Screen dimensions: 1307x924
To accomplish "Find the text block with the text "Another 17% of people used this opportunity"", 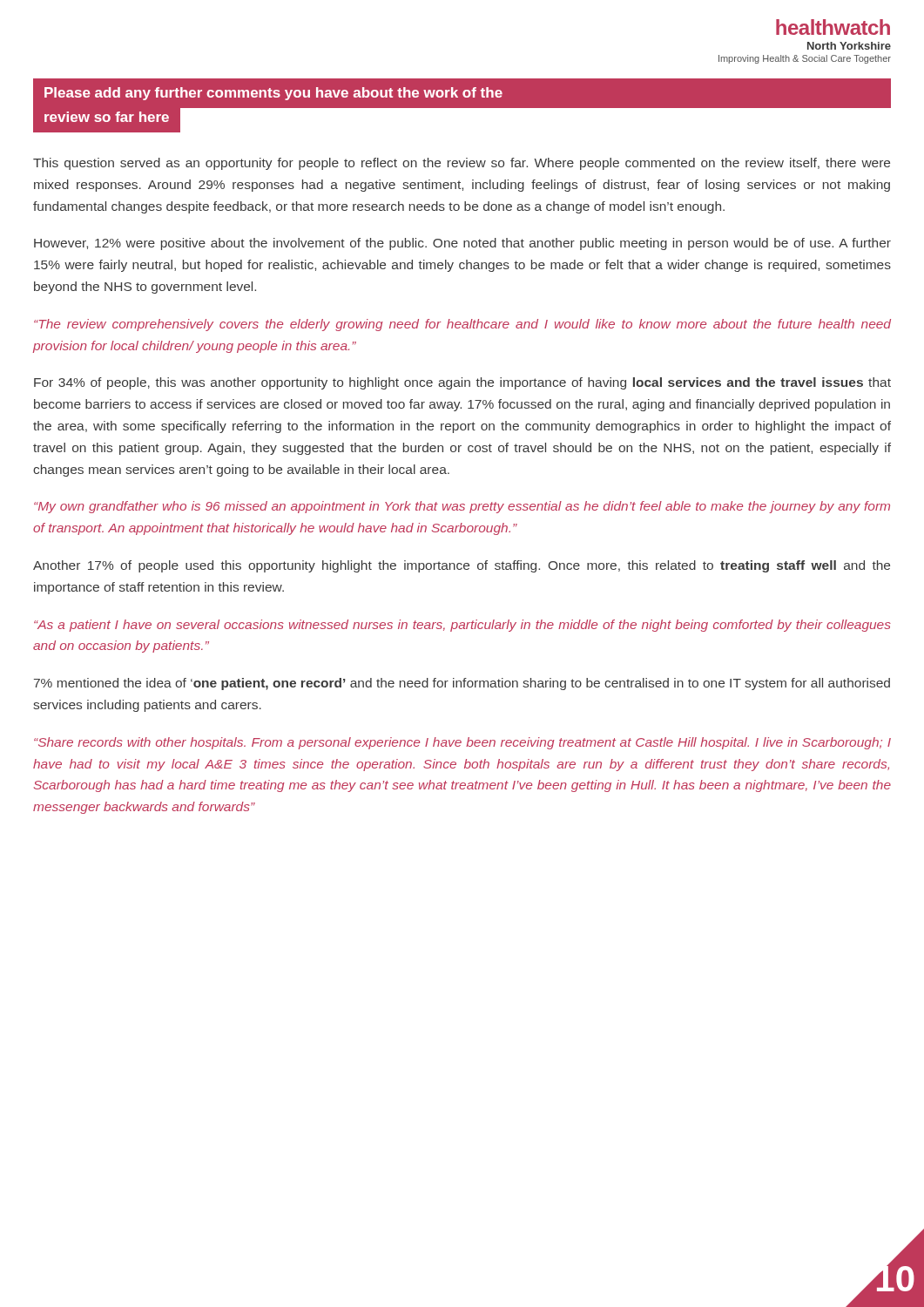I will coord(462,576).
